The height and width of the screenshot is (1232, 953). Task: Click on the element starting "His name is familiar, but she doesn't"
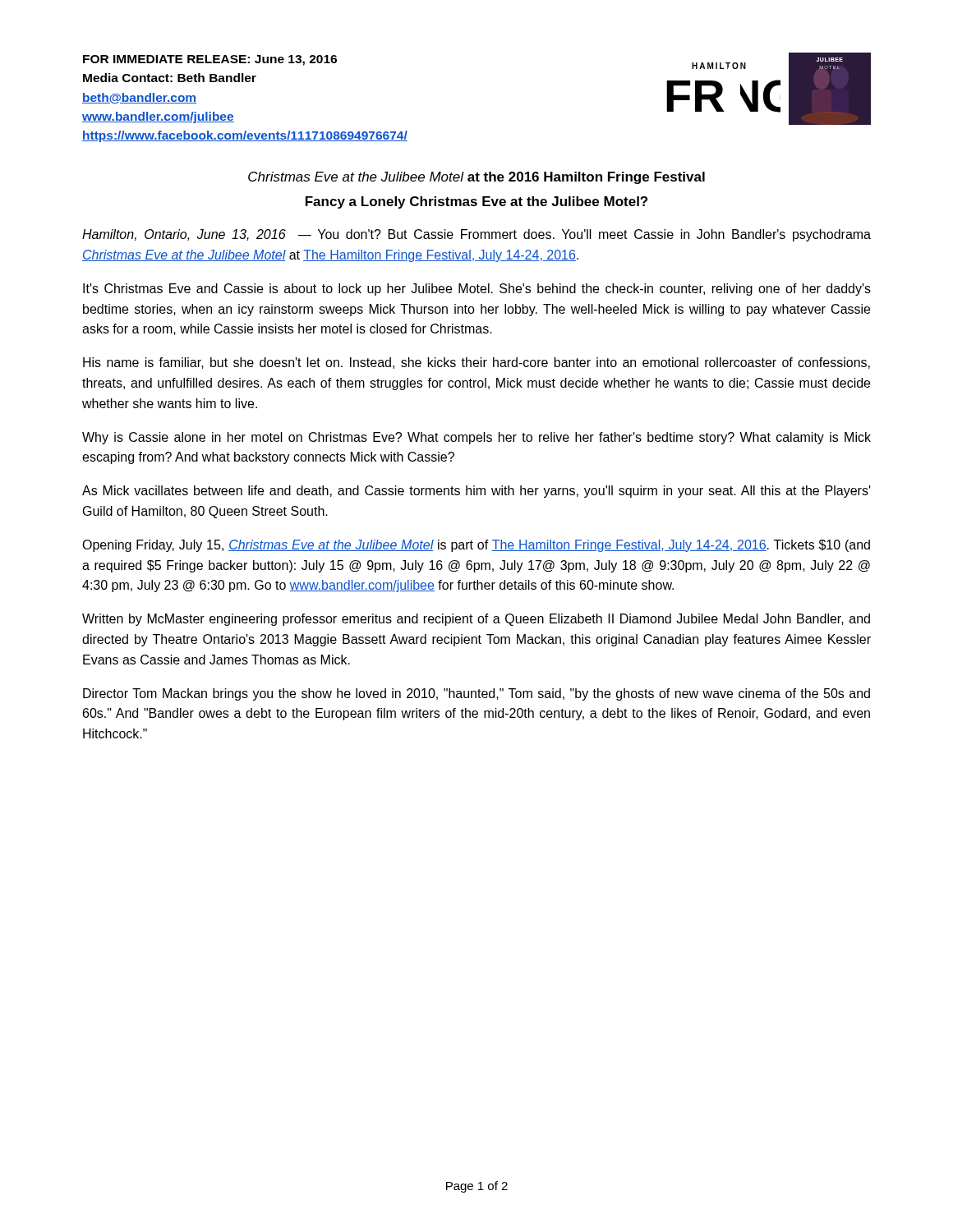tap(476, 383)
